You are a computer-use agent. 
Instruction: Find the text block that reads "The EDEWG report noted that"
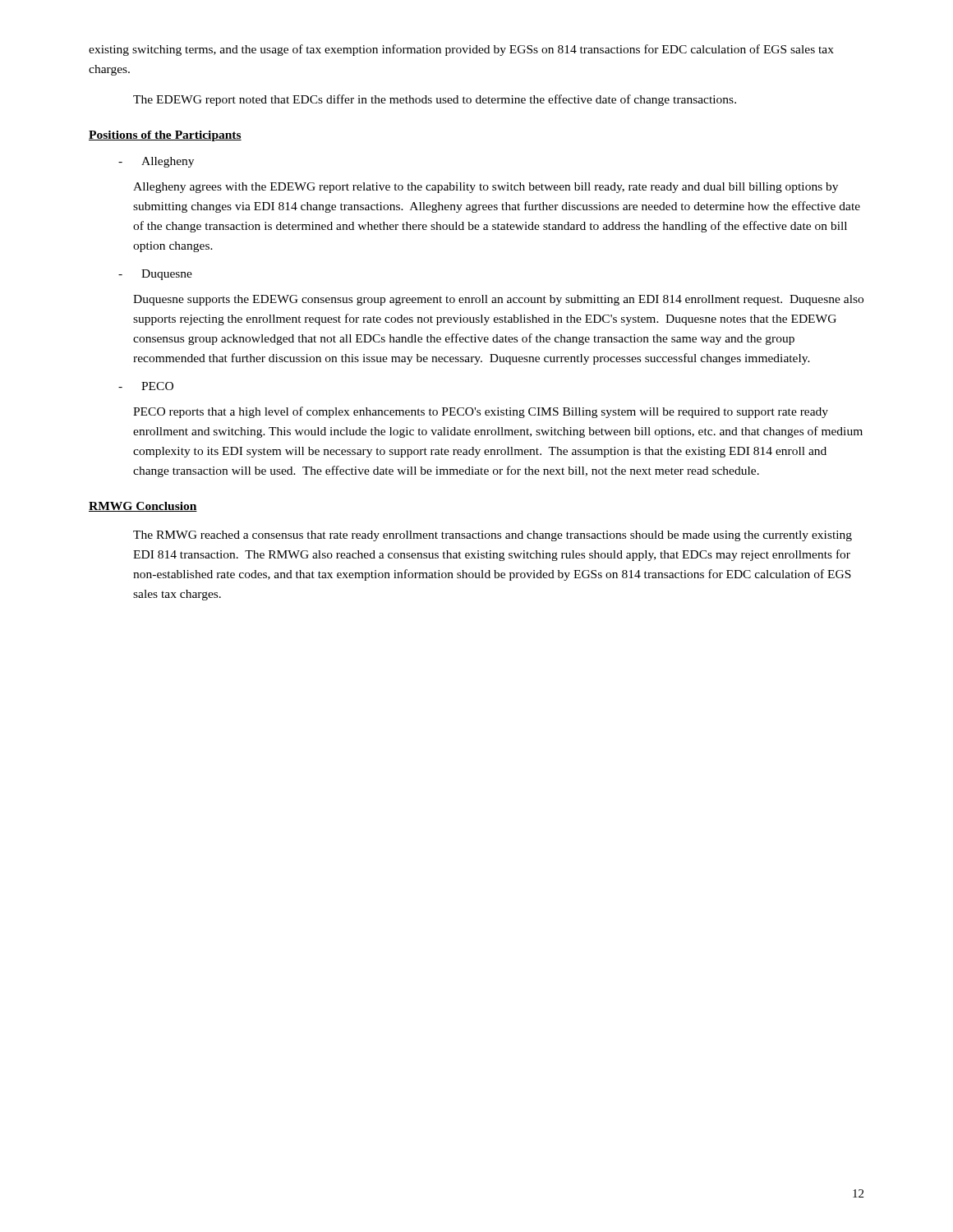(x=435, y=99)
